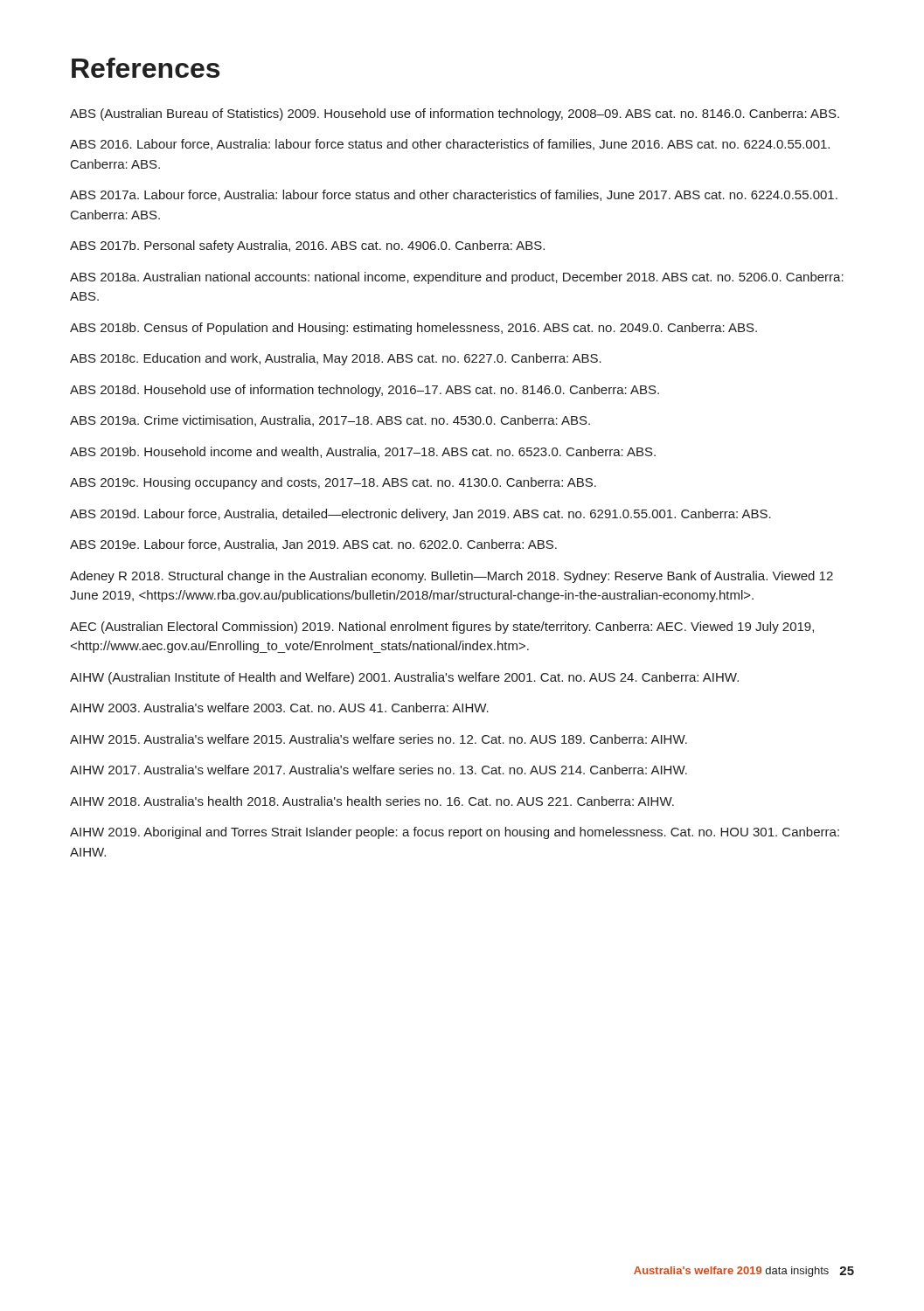Locate the region starting "ABS 2017b. Personal safety Australia, 2016. ABS"
The width and height of the screenshot is (924, 1311).
tap(308, 245)
